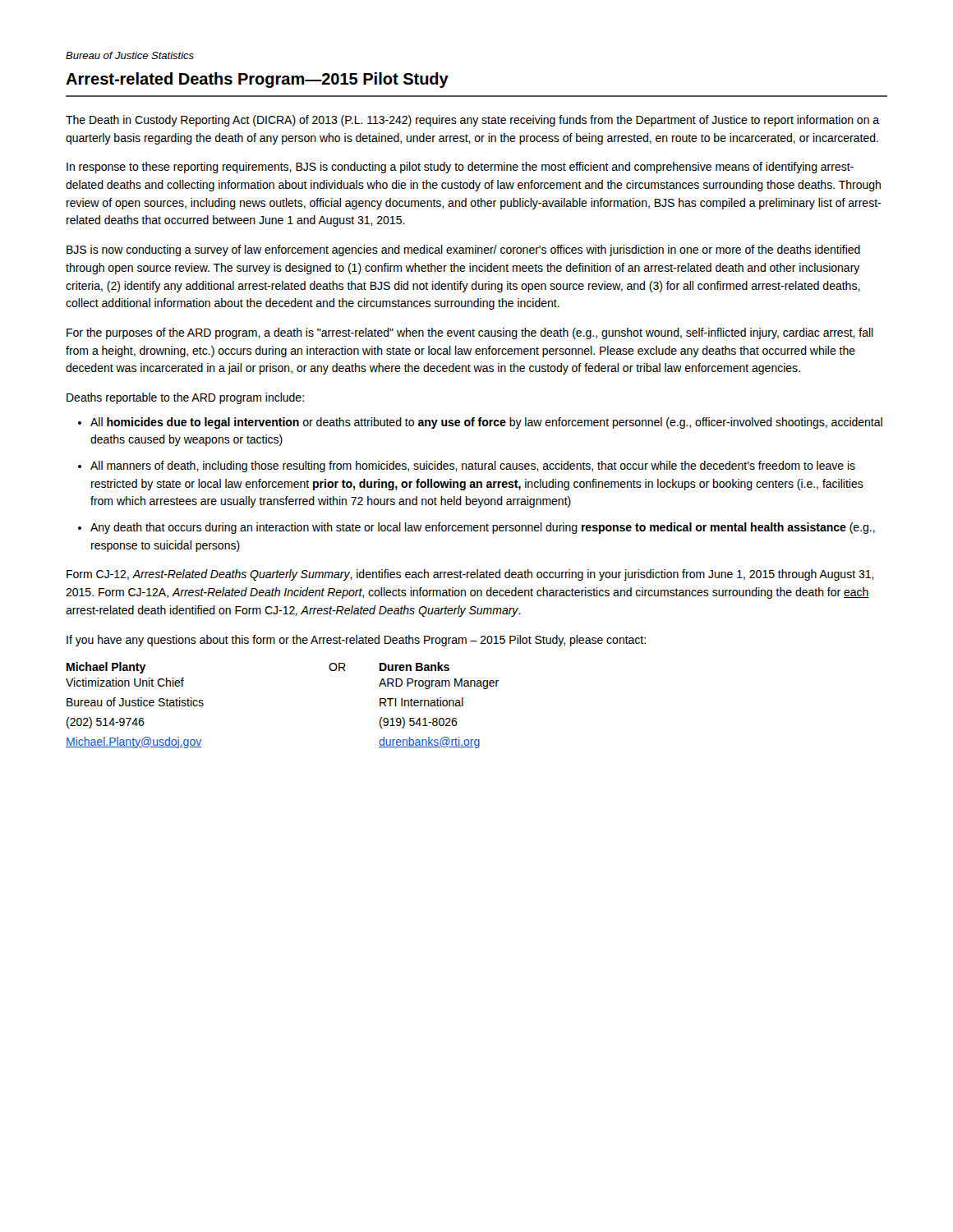Locate the list item that reads "All manners of death,"
The image size is (953, 1232).
point(477,483)
